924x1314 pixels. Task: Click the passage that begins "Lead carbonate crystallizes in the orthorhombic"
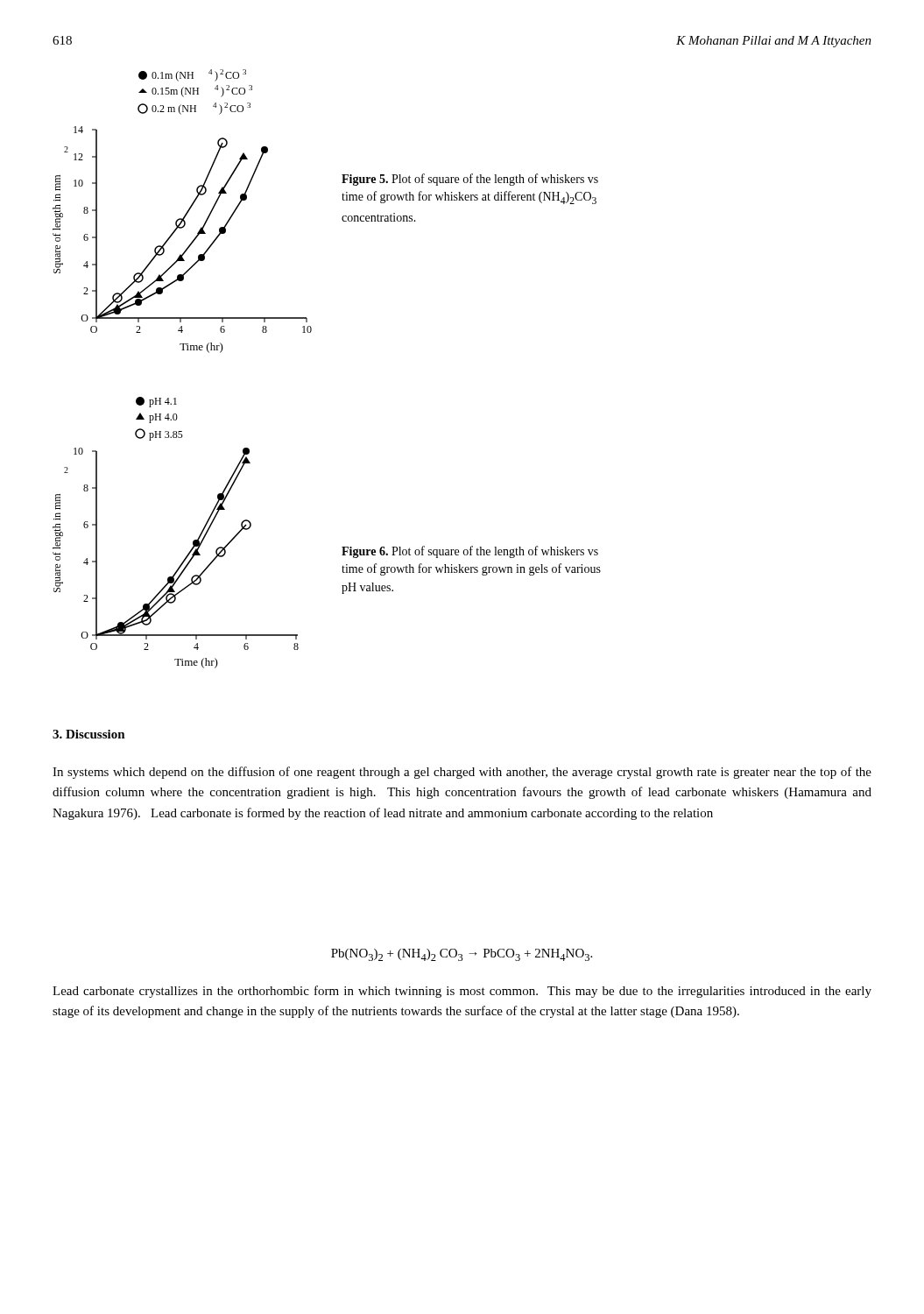(x=462, y=1001)
